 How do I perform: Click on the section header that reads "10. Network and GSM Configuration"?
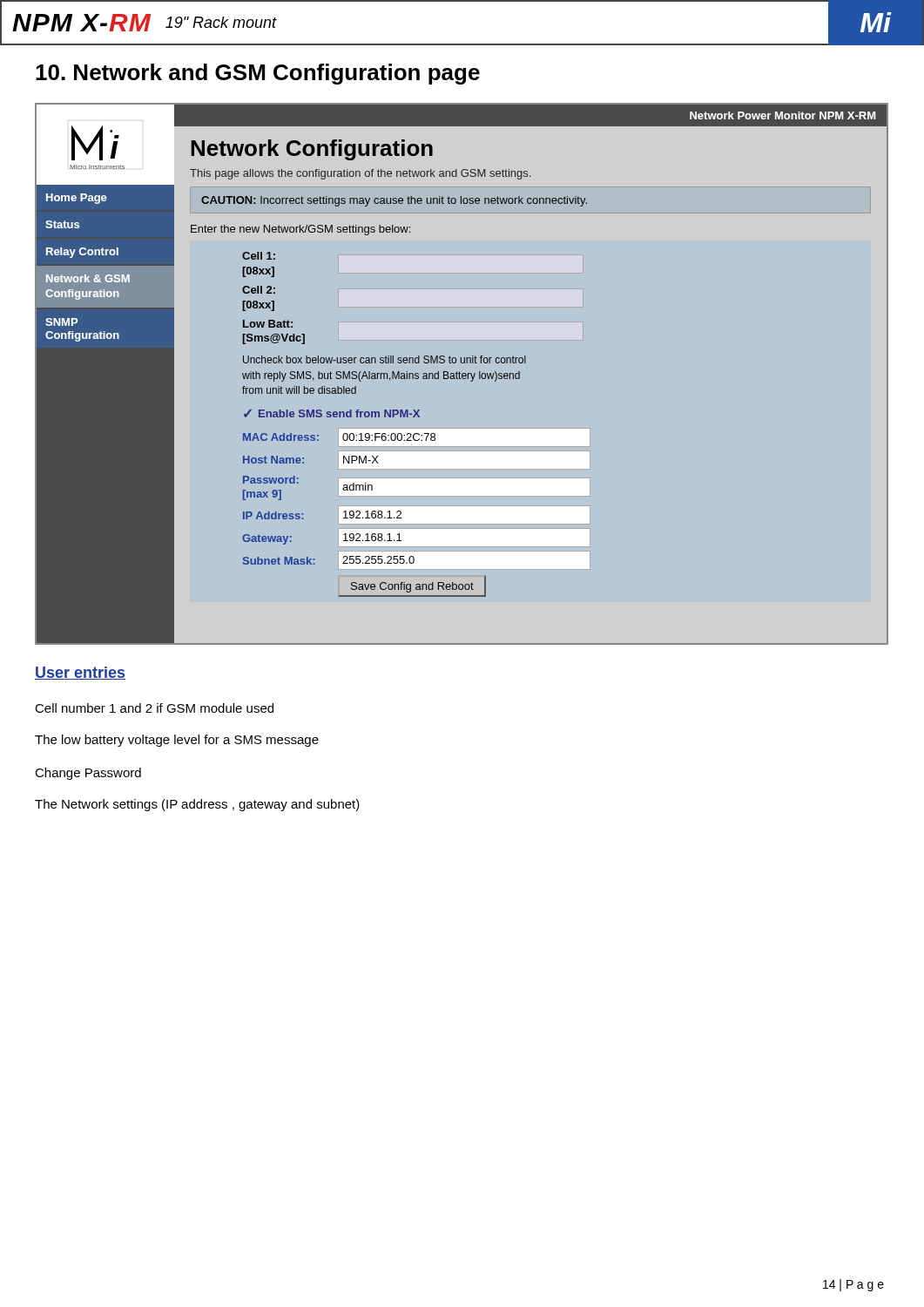(258, 72)
